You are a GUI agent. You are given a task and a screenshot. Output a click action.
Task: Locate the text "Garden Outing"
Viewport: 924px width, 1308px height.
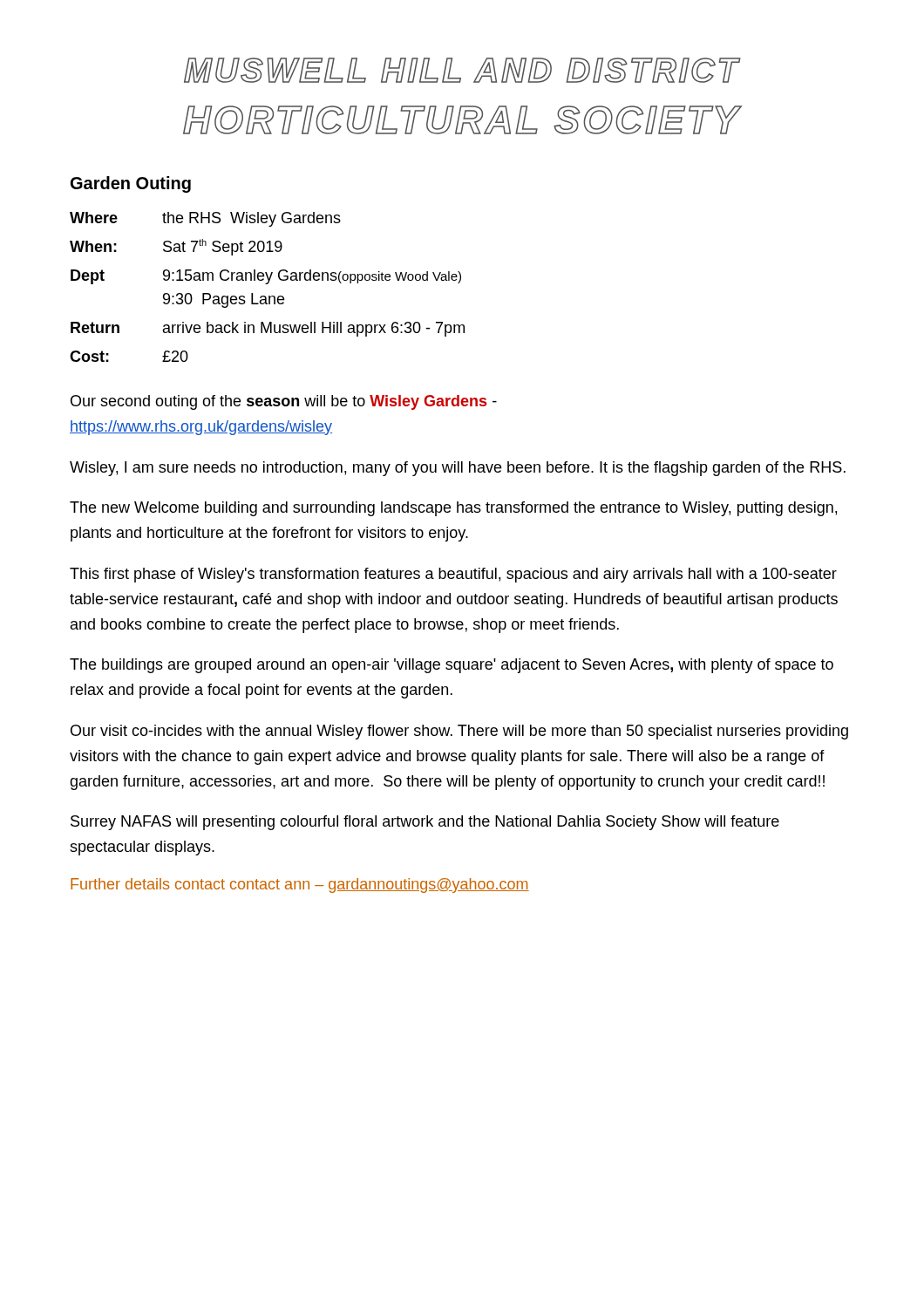[x=131, y=183]
